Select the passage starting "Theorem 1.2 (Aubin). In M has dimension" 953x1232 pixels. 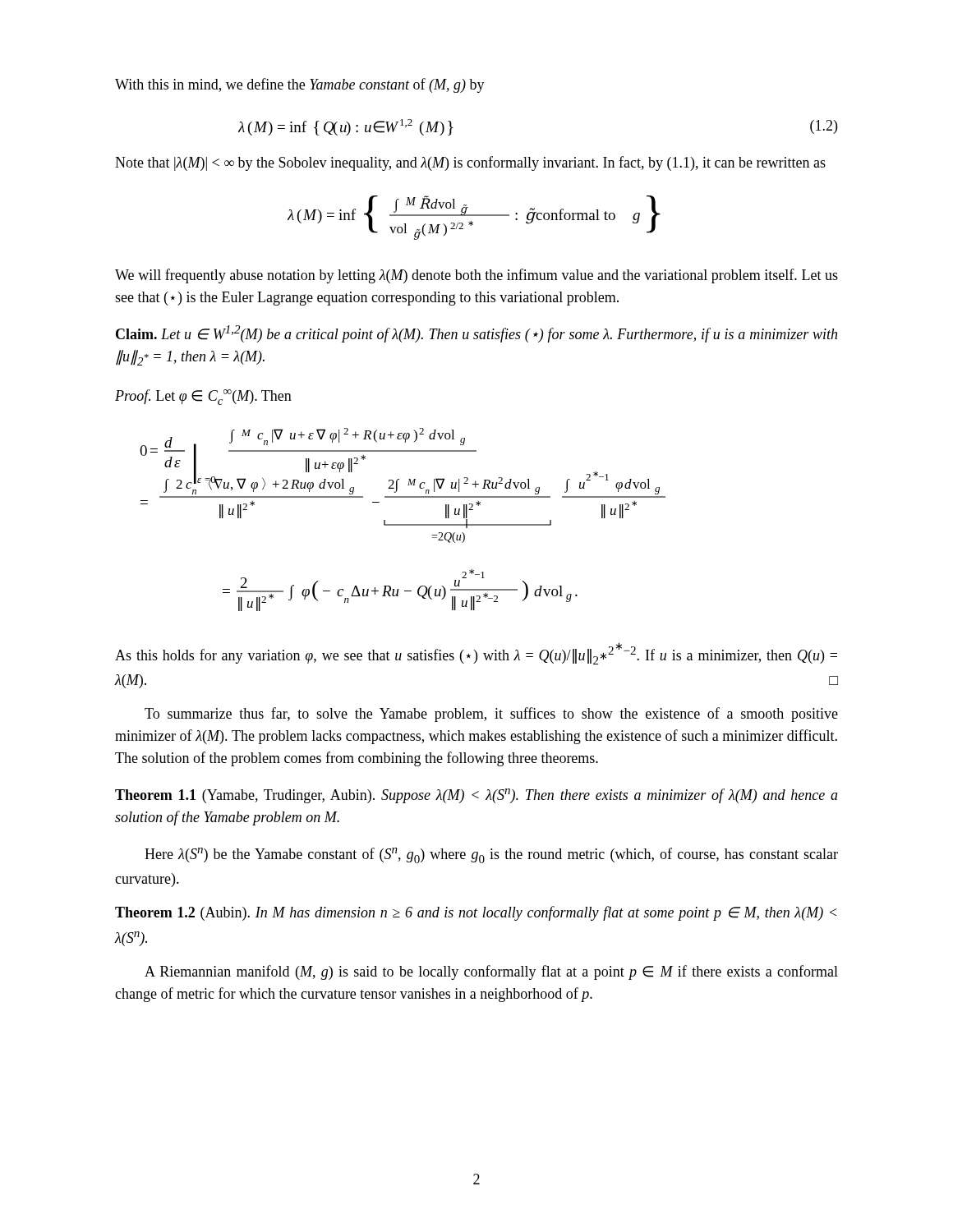(x=476, y=926)
